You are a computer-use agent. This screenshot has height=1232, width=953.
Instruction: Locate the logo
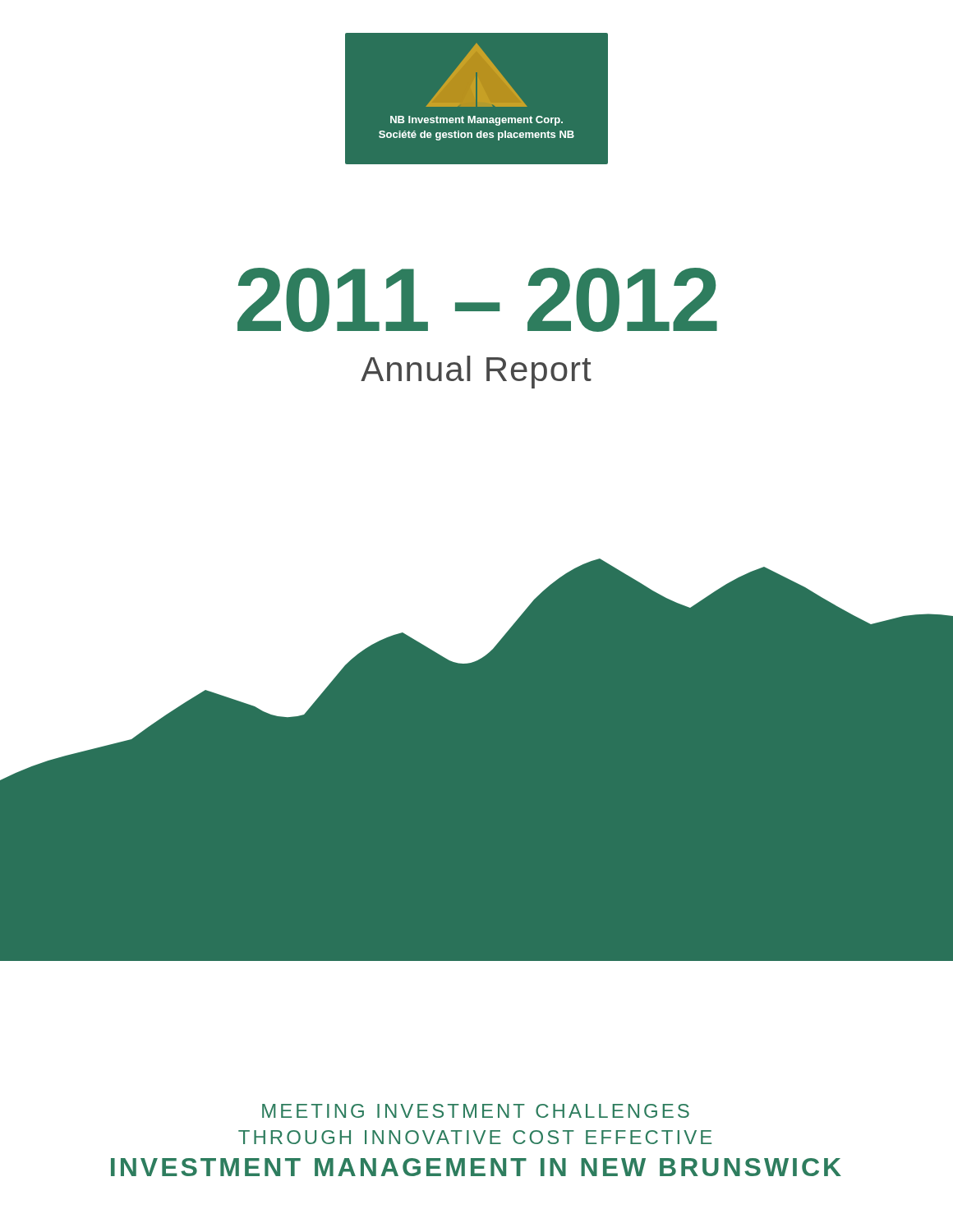pos(476,100)
